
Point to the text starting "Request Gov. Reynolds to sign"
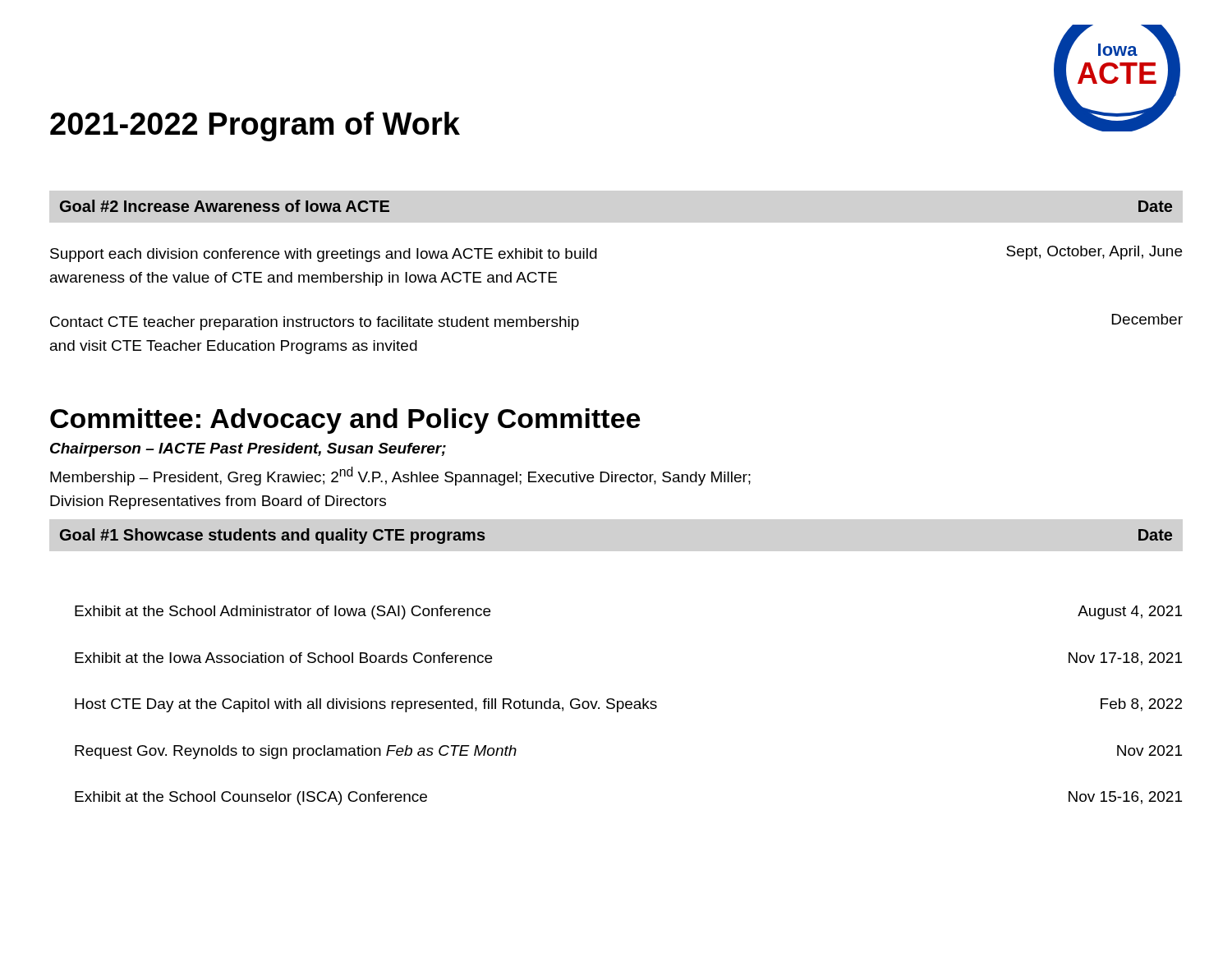299,752
